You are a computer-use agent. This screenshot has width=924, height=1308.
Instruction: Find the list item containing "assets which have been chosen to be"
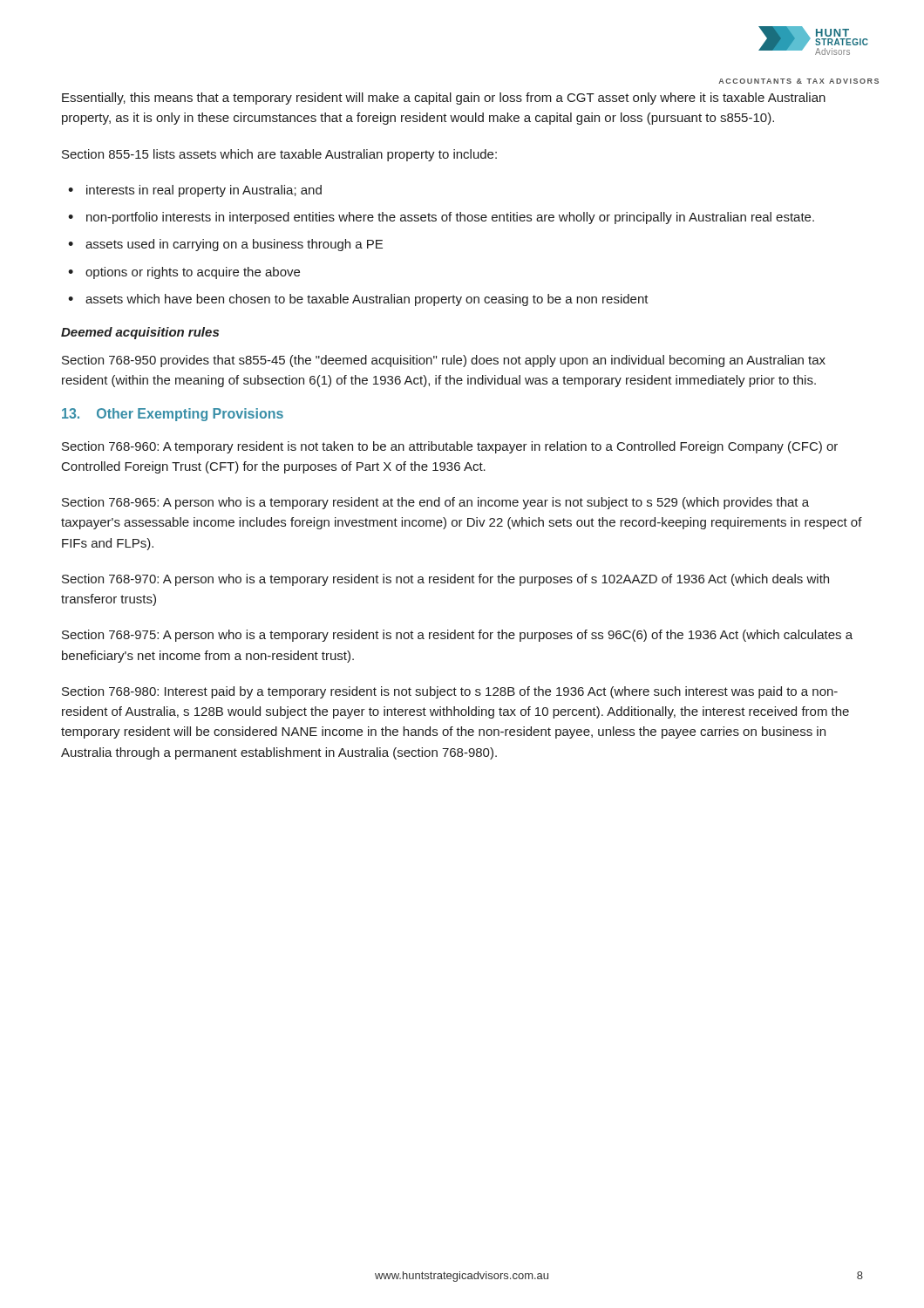367,298
